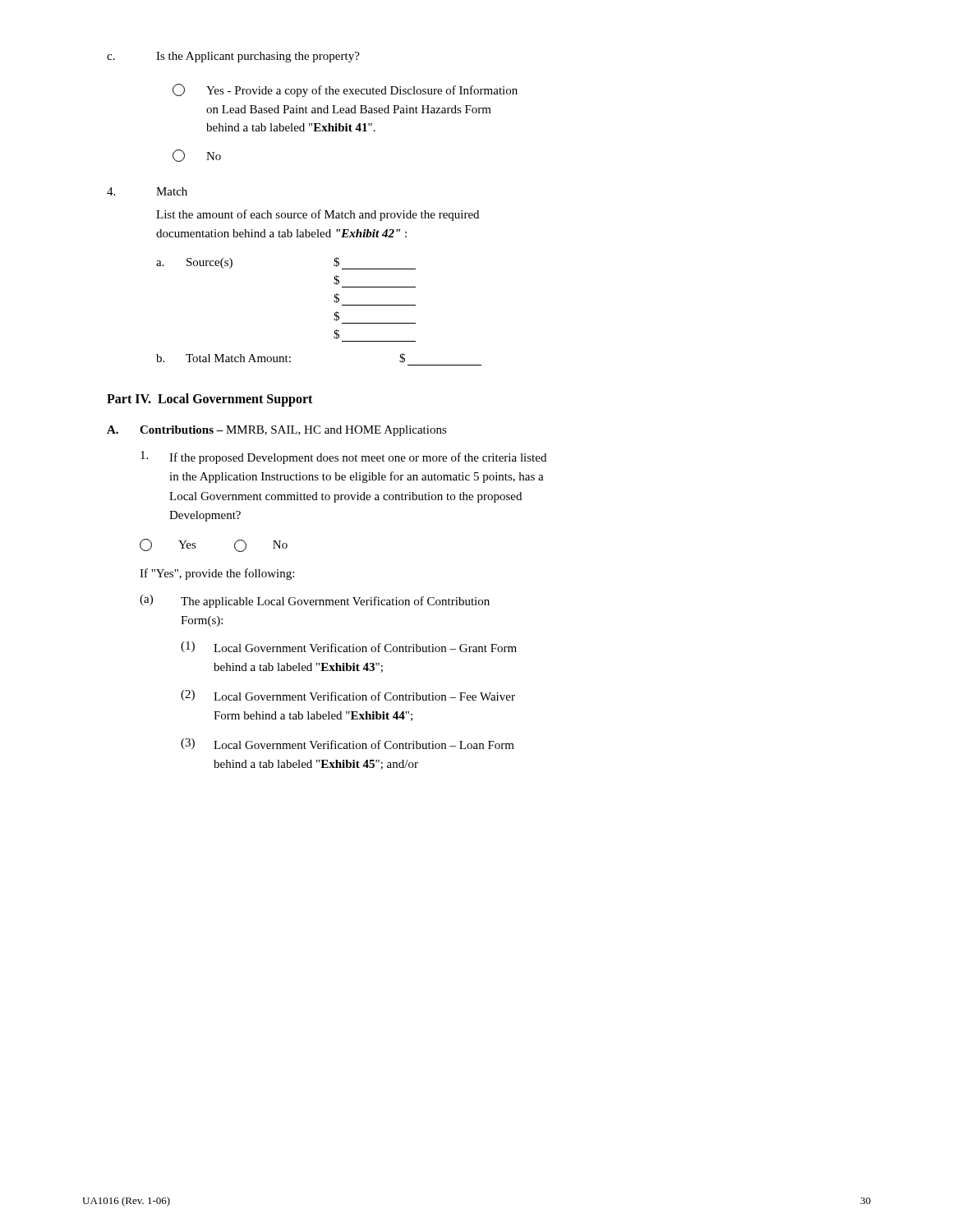Click on the list item that reads "c. Is the Applicant purchasing the property?"
The width and height of the screenshot is (953, 1232).
tap(233, 56)
